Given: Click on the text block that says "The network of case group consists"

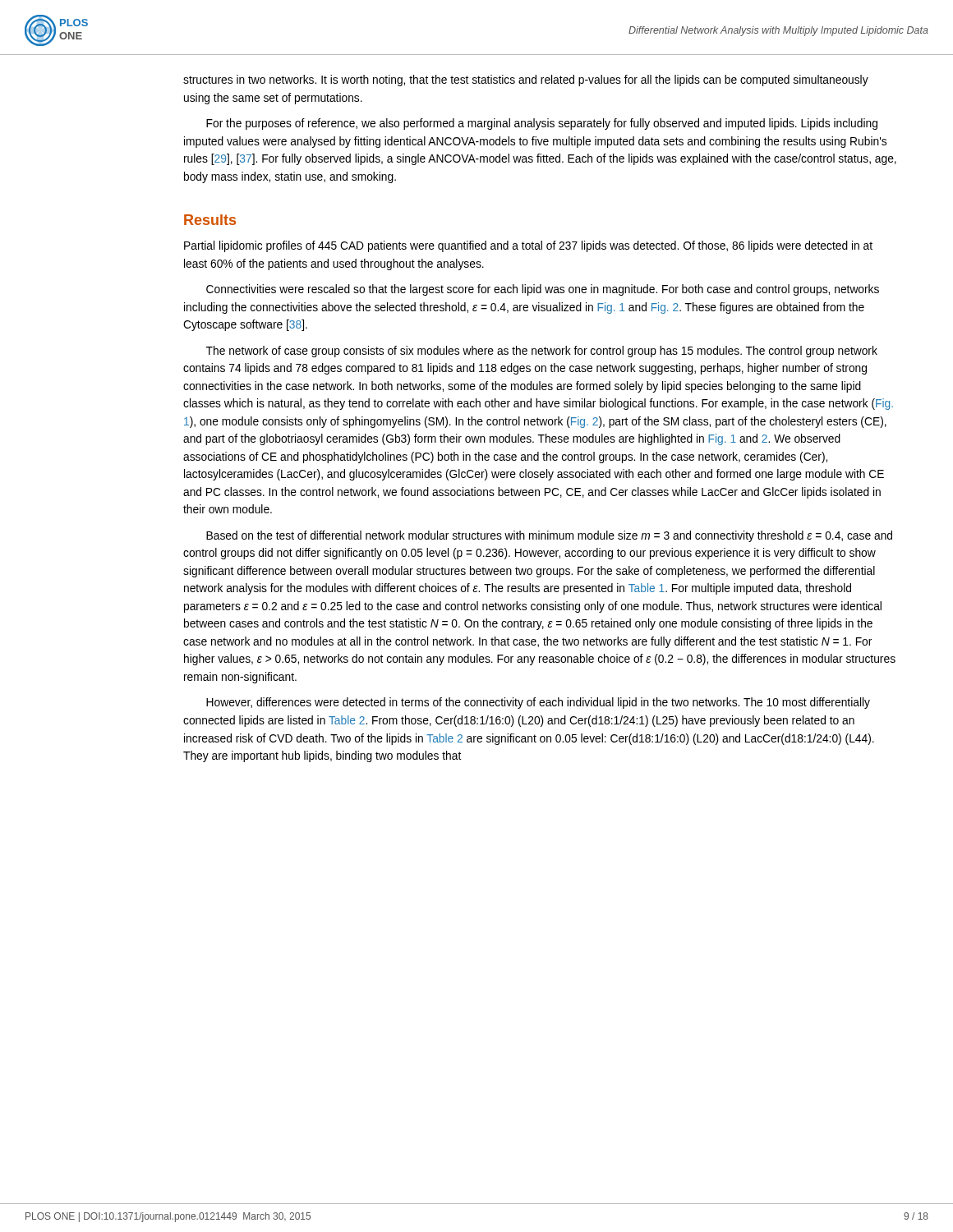Looking at the screenshot, I should point(539,430).
